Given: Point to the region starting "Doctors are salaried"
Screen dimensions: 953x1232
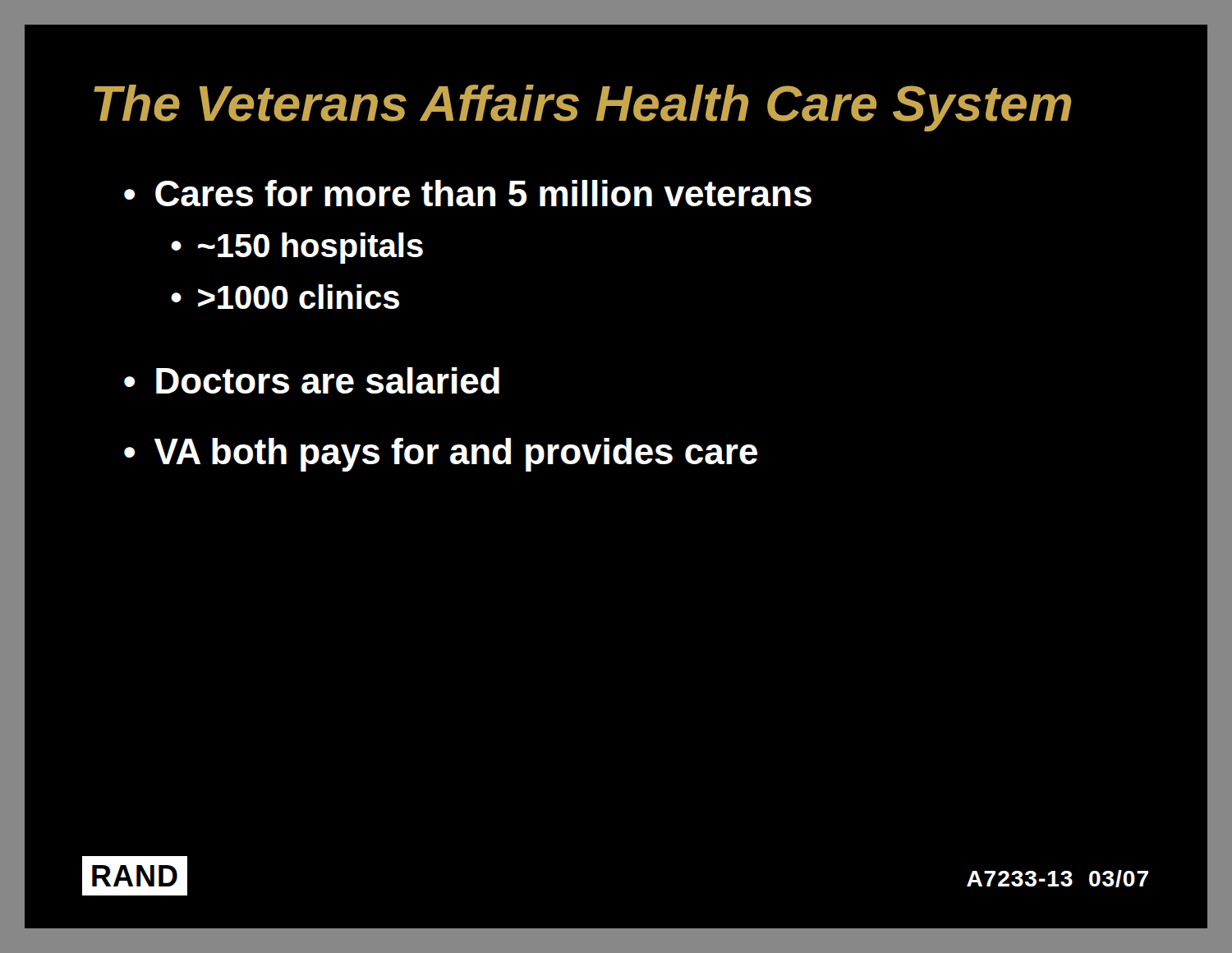Looking at the screenshot, I should tap(328, 381).
